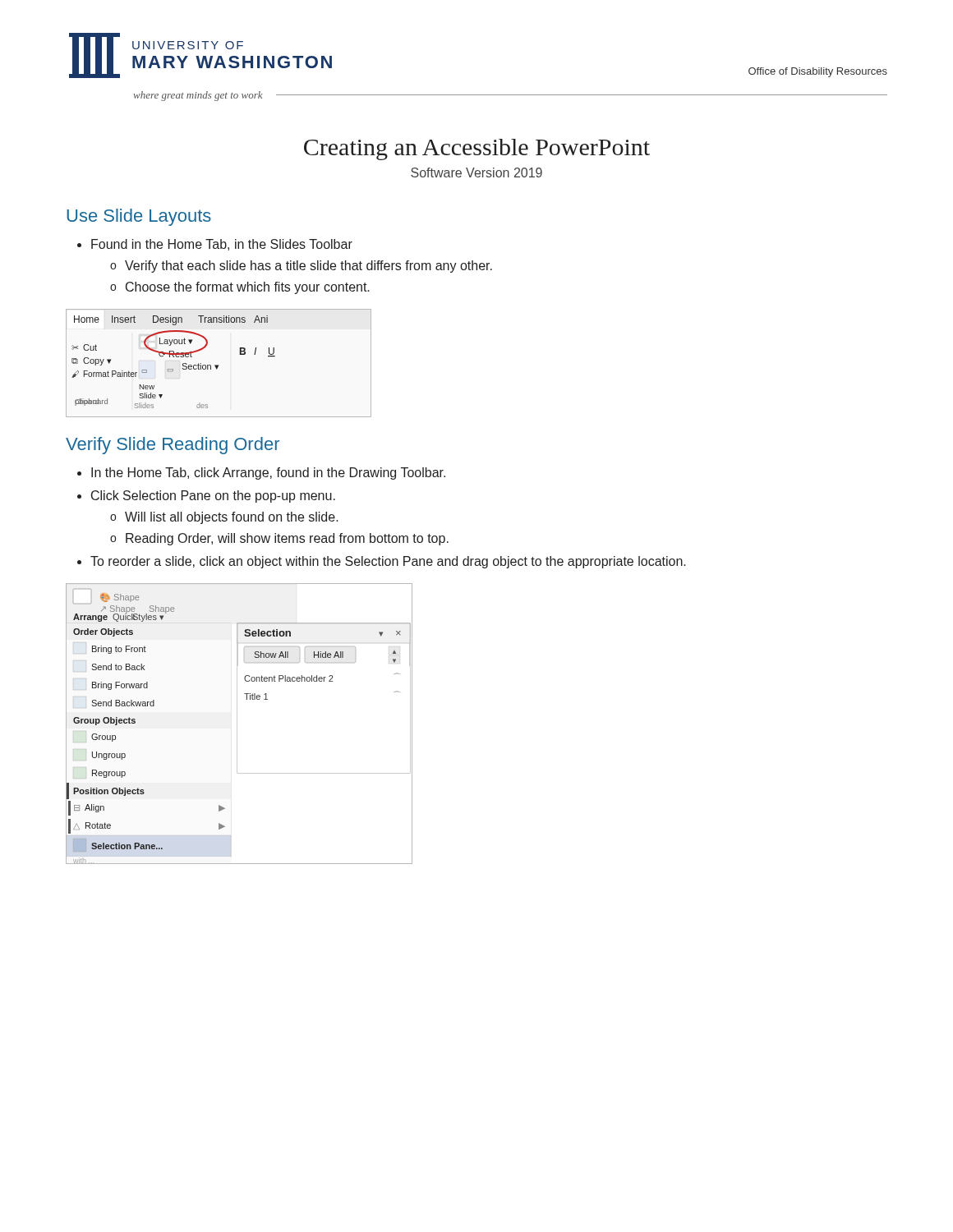953x1232 pixels.
Task: Click on the region starting "Creating an Accessible"
Action: tap(476, 147)
